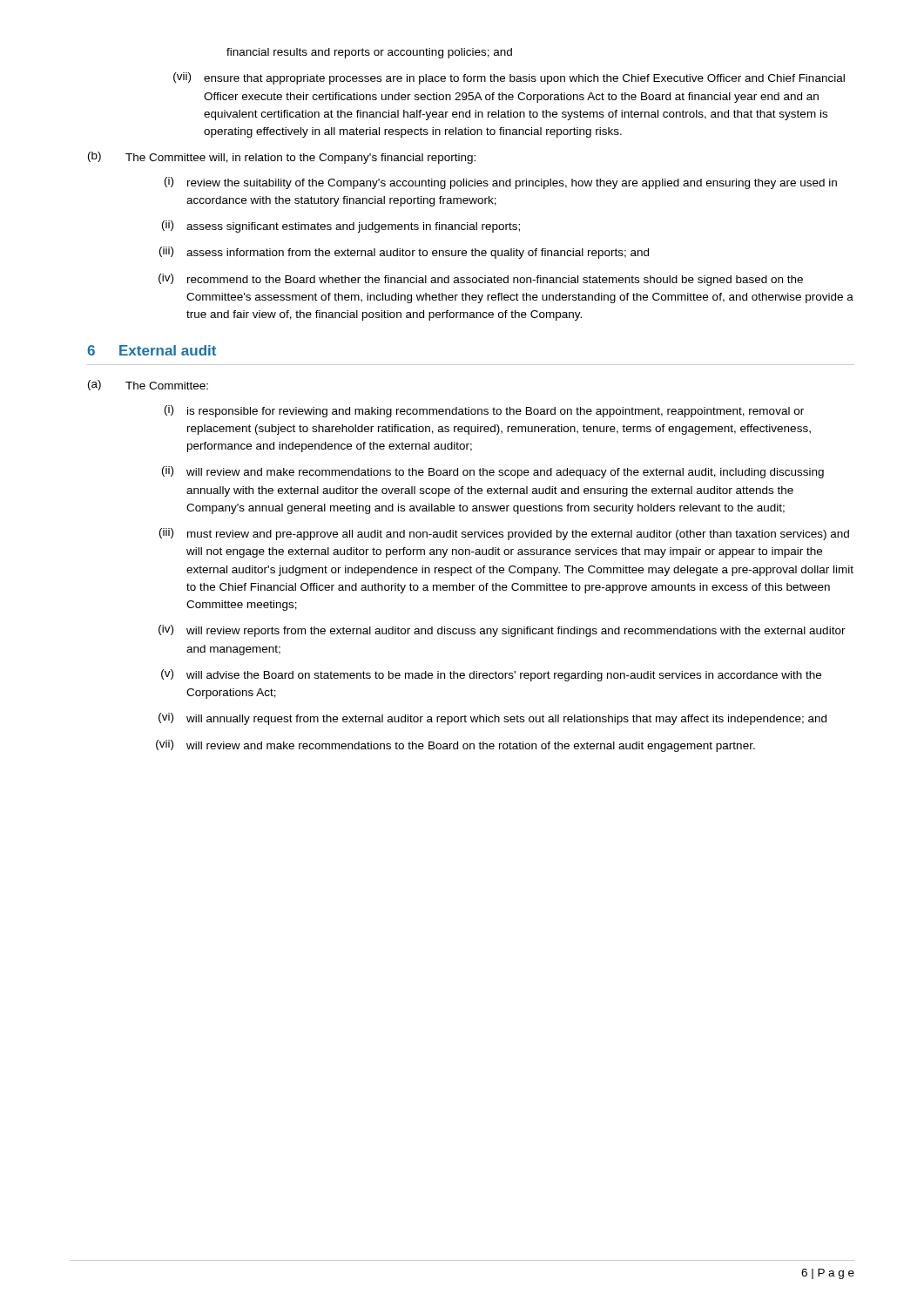Click on the list item with the text "(b) The Committee will, in relation to"
The image size is (924, 1307).
[x=471, y=158]
